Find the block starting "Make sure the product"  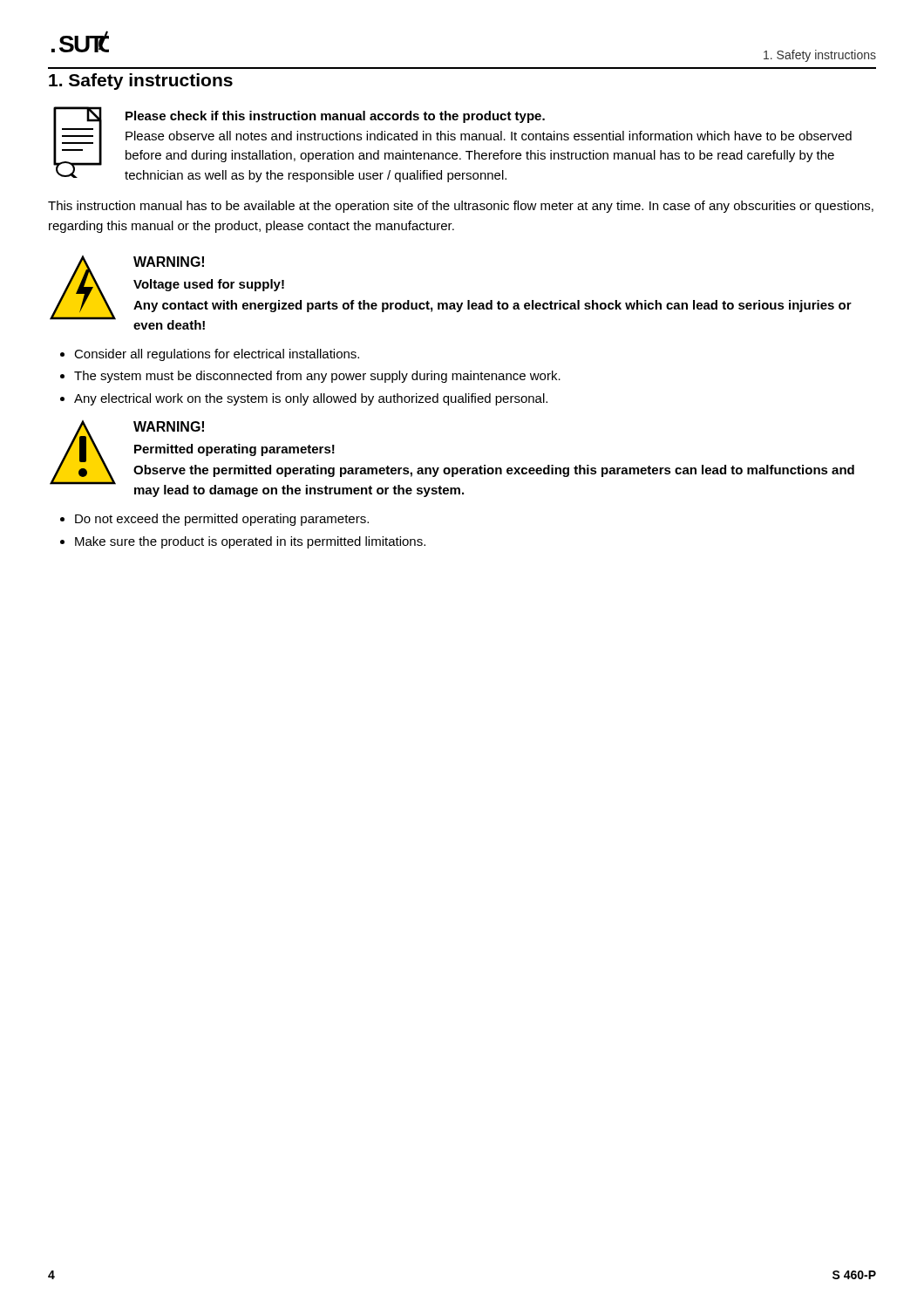click(x=250, y=542)
